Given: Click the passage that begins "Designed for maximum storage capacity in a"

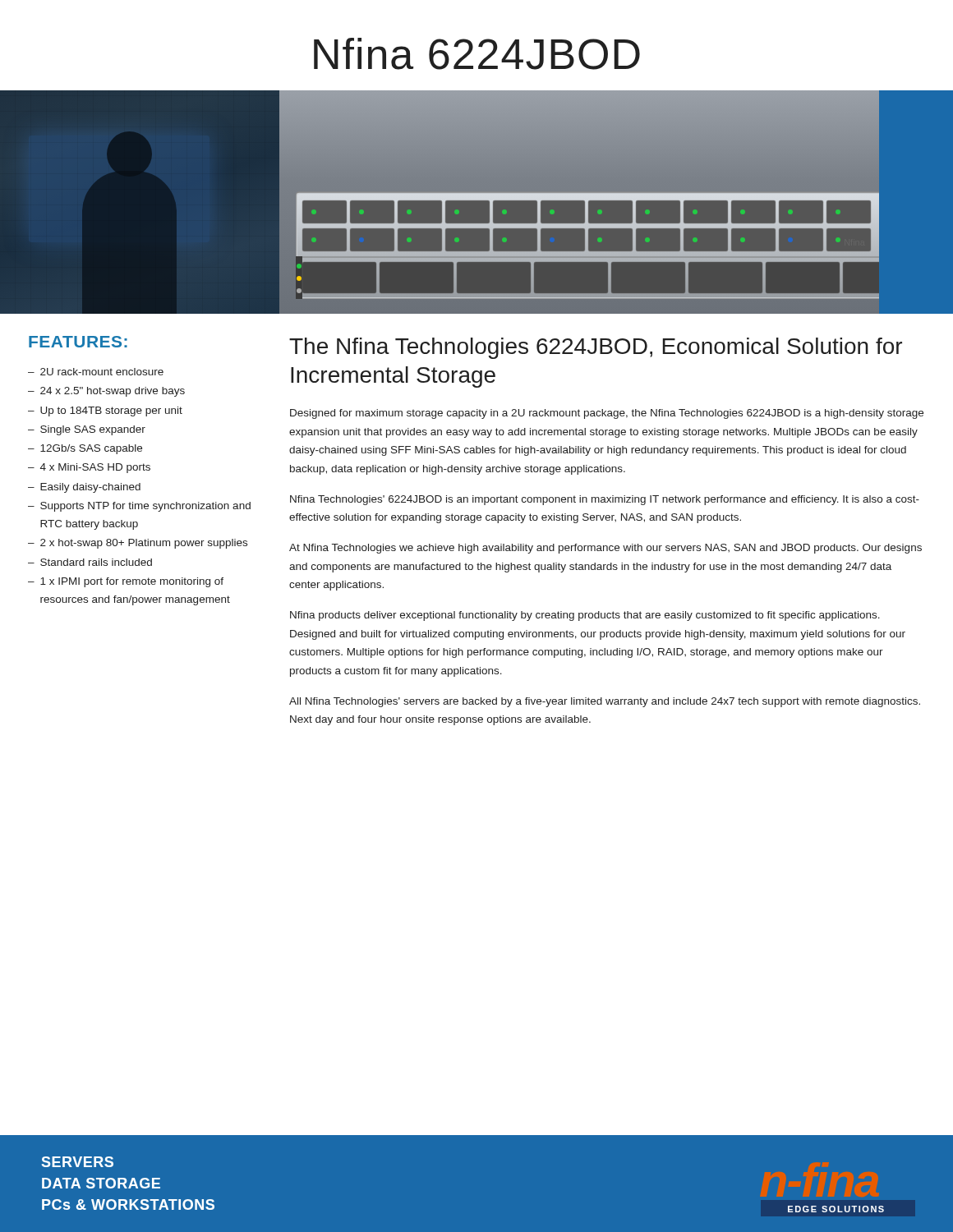Looking at the screenshot, I should pyautogui.click(x=607, y=441).
